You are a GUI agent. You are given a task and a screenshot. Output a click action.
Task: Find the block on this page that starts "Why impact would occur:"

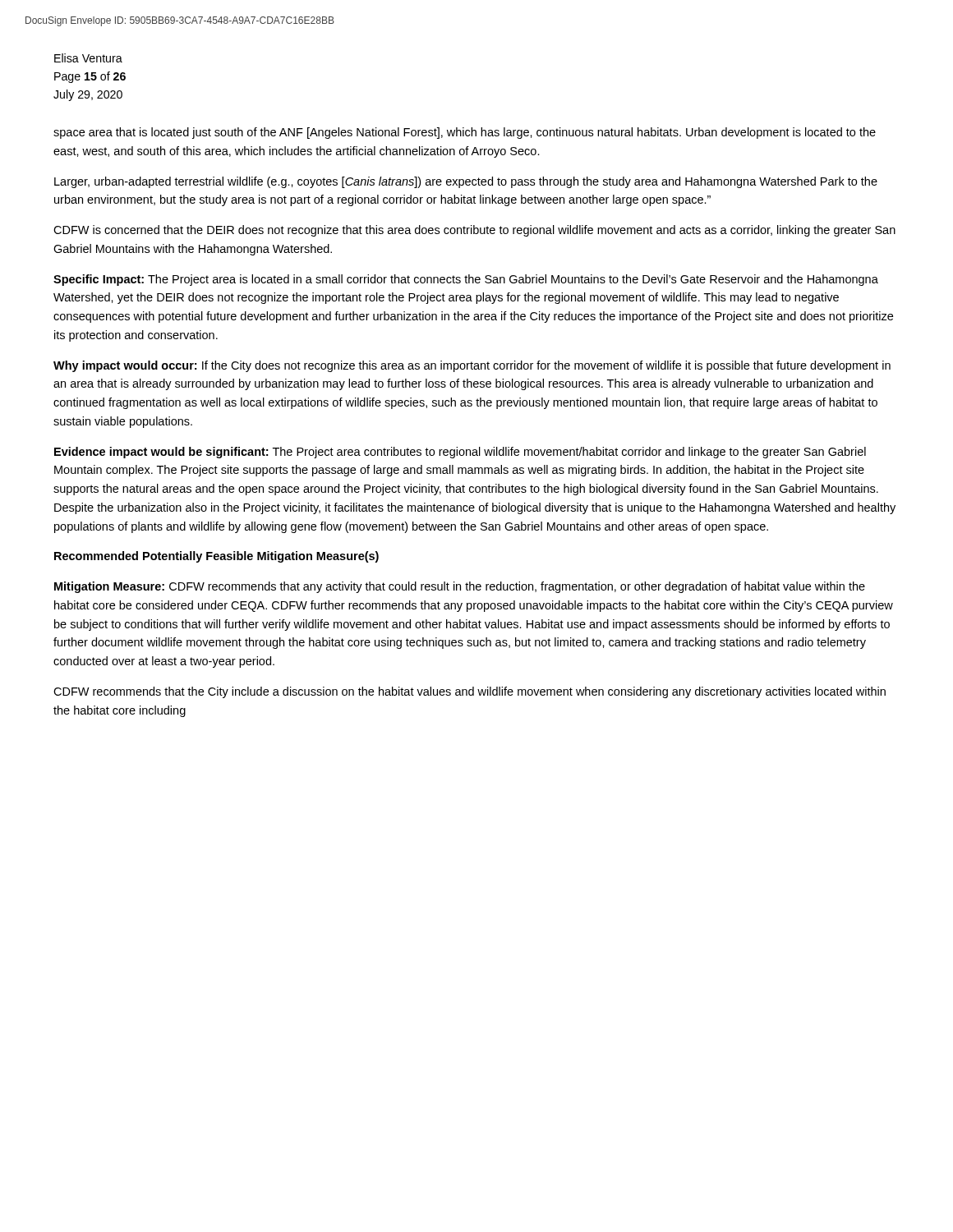[x=472, y=393]
